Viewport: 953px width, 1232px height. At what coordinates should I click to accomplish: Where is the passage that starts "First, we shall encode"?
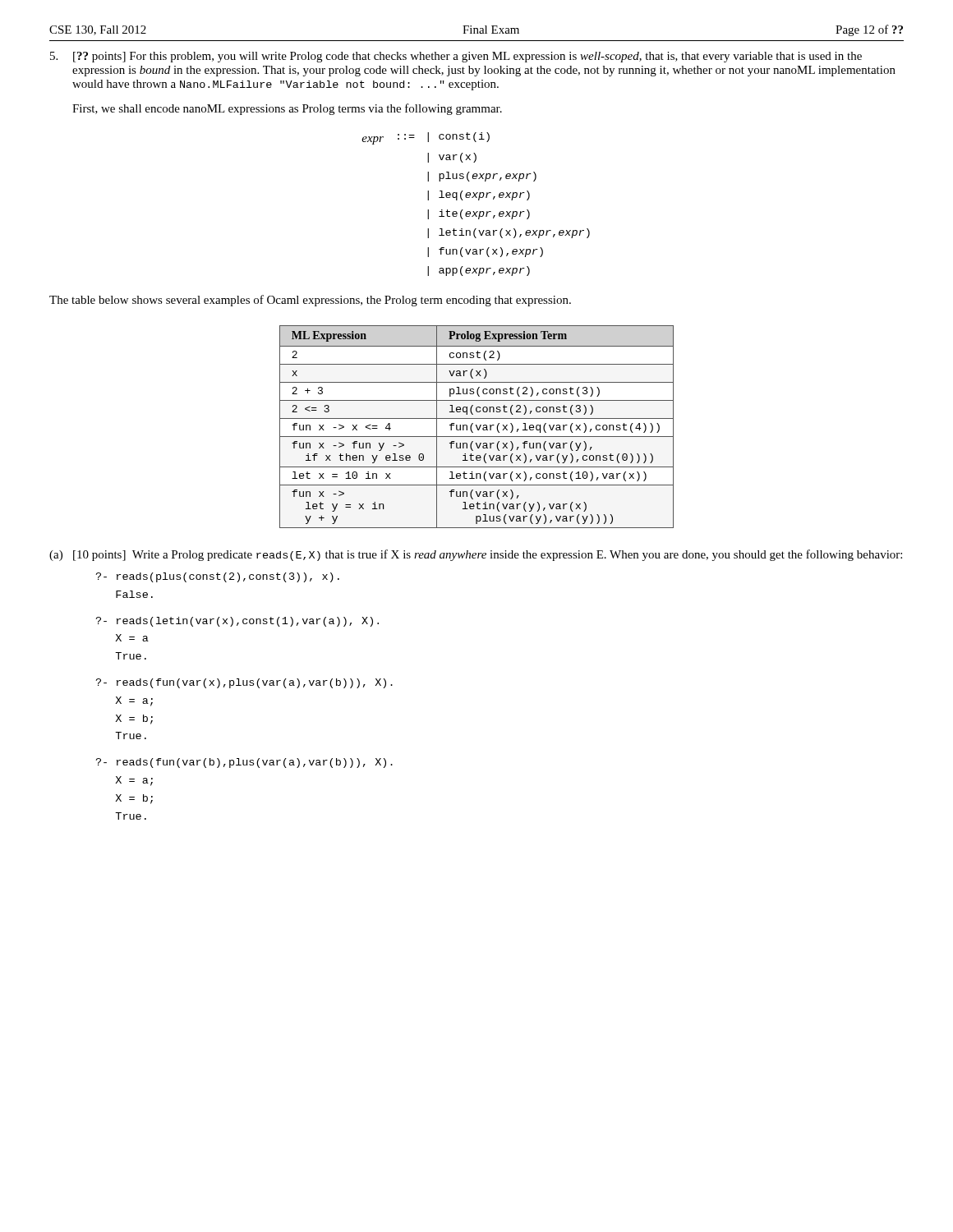pos(287,108)
